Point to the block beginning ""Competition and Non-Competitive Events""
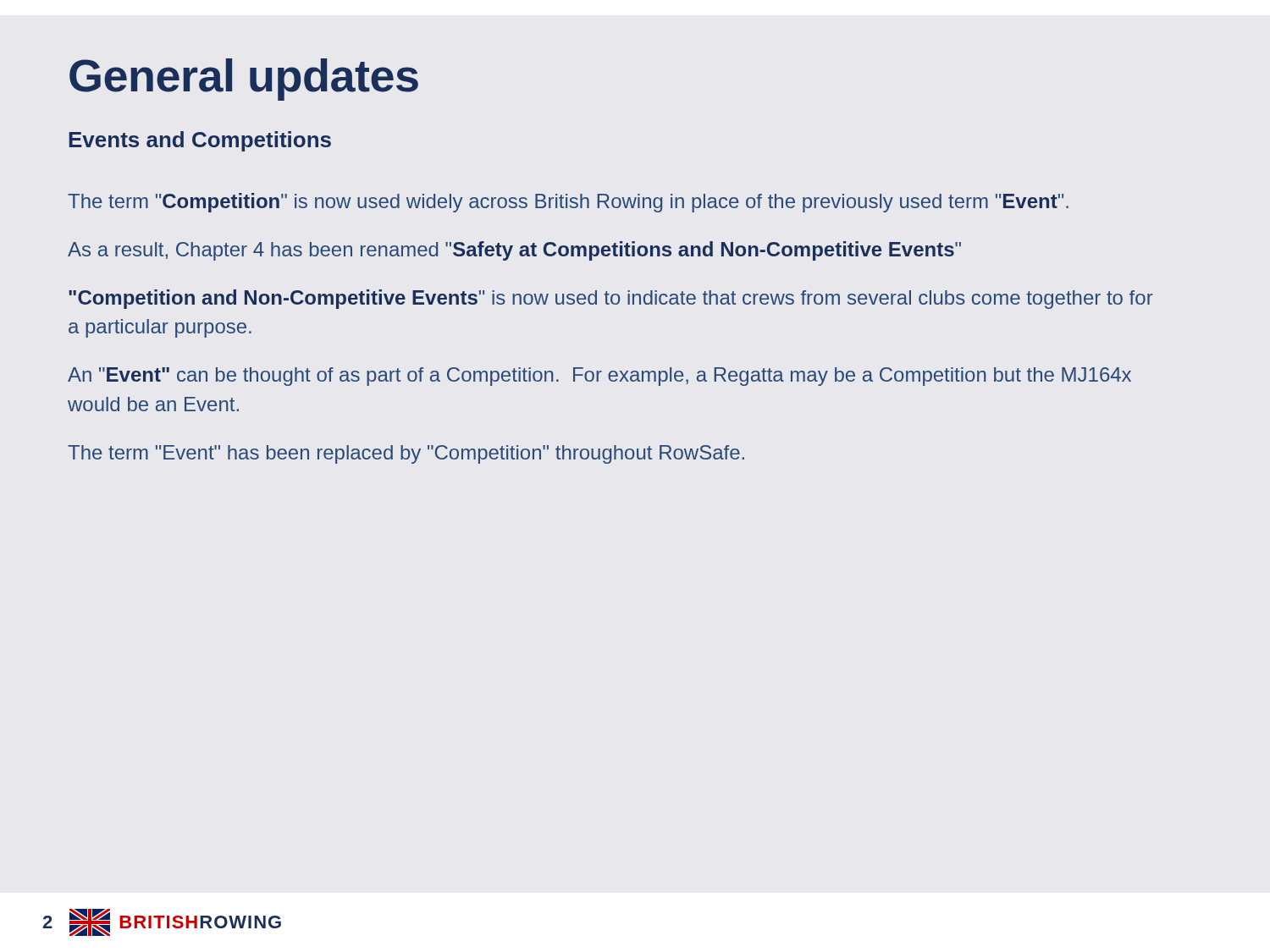This screenshot has width=1270, height=952. [610, 312]
